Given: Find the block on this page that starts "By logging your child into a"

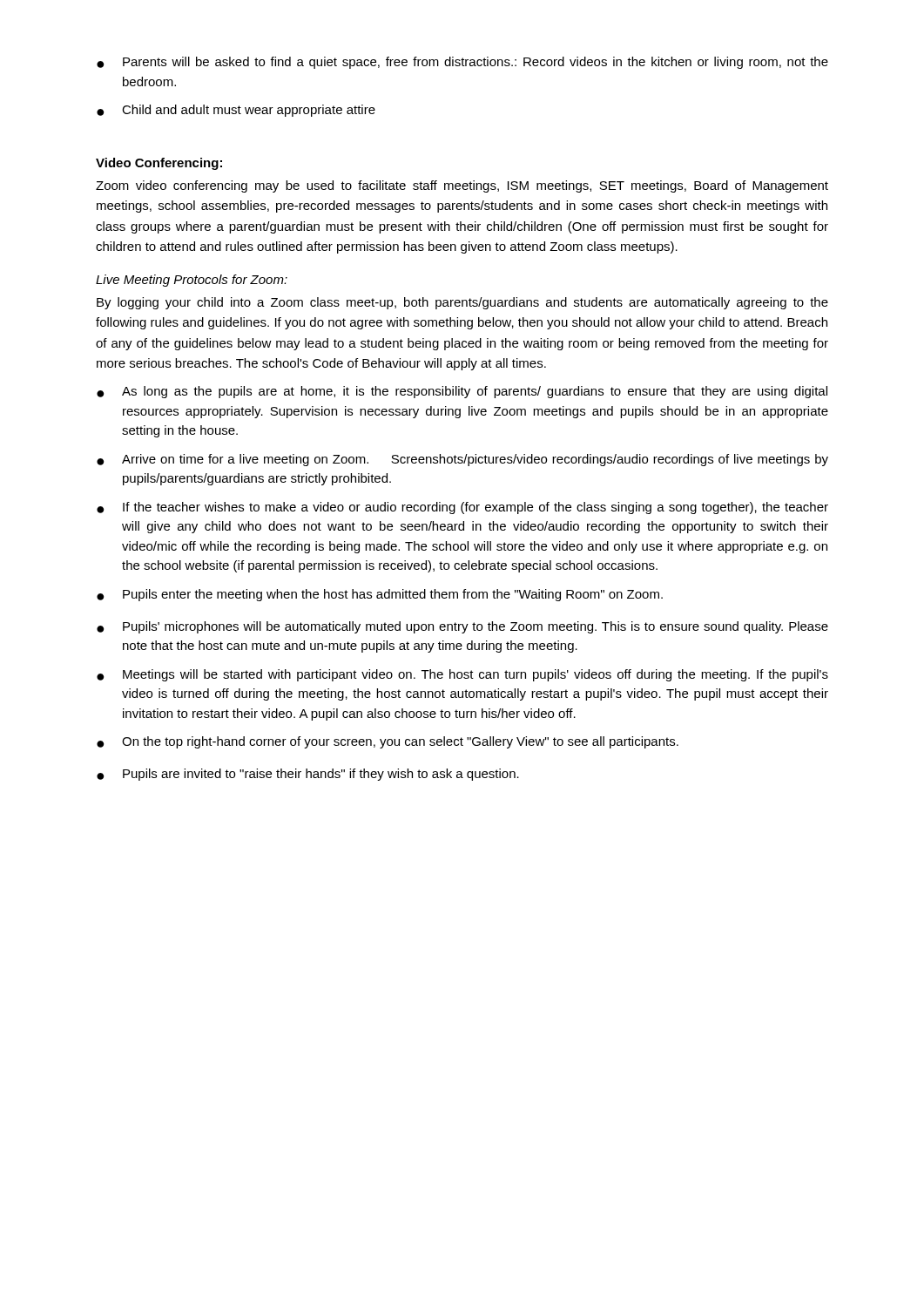Looking at the screenshot, I should point(462,332).
